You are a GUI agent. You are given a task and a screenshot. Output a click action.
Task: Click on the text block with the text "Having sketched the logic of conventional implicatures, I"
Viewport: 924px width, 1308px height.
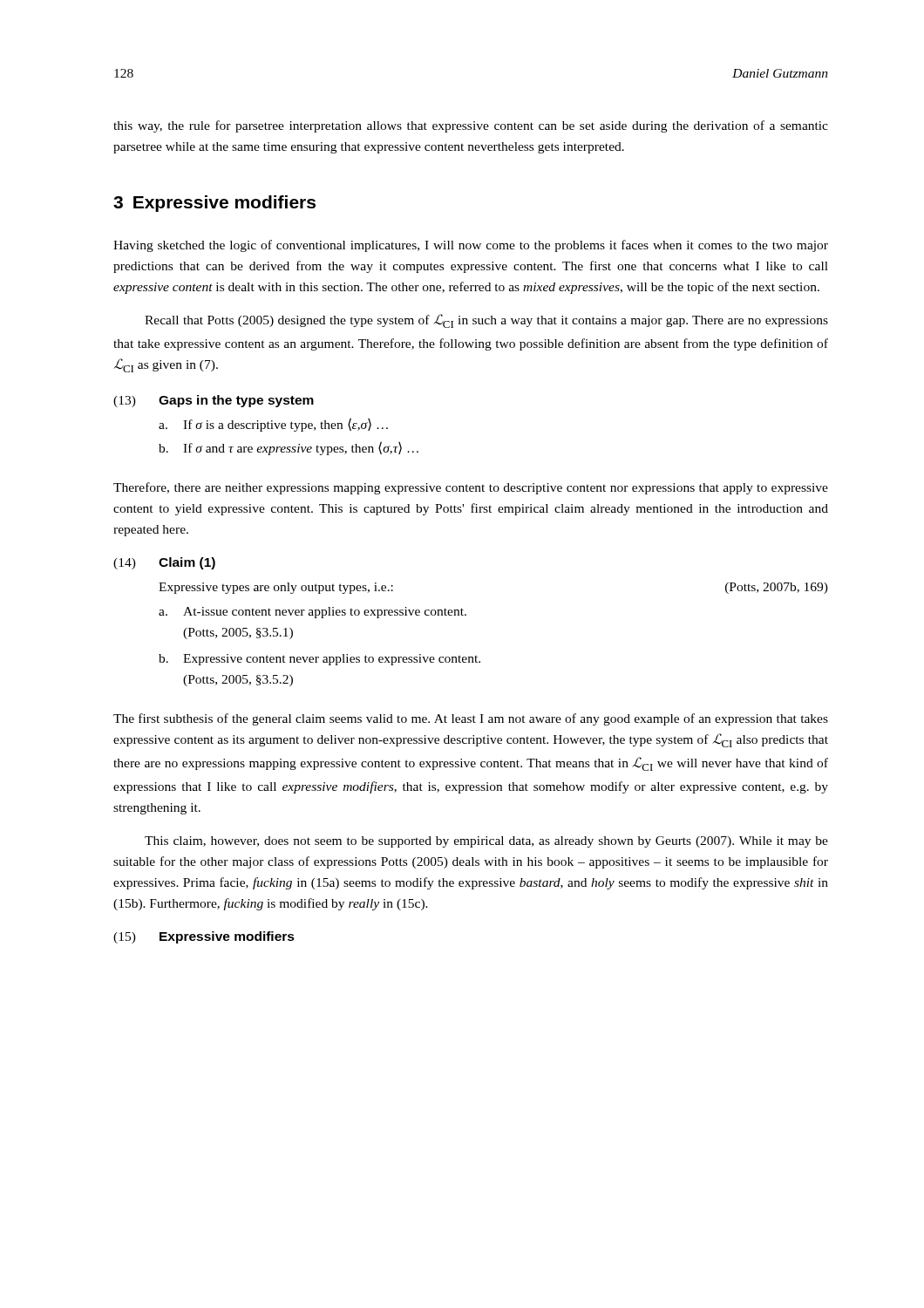point(471,265)
